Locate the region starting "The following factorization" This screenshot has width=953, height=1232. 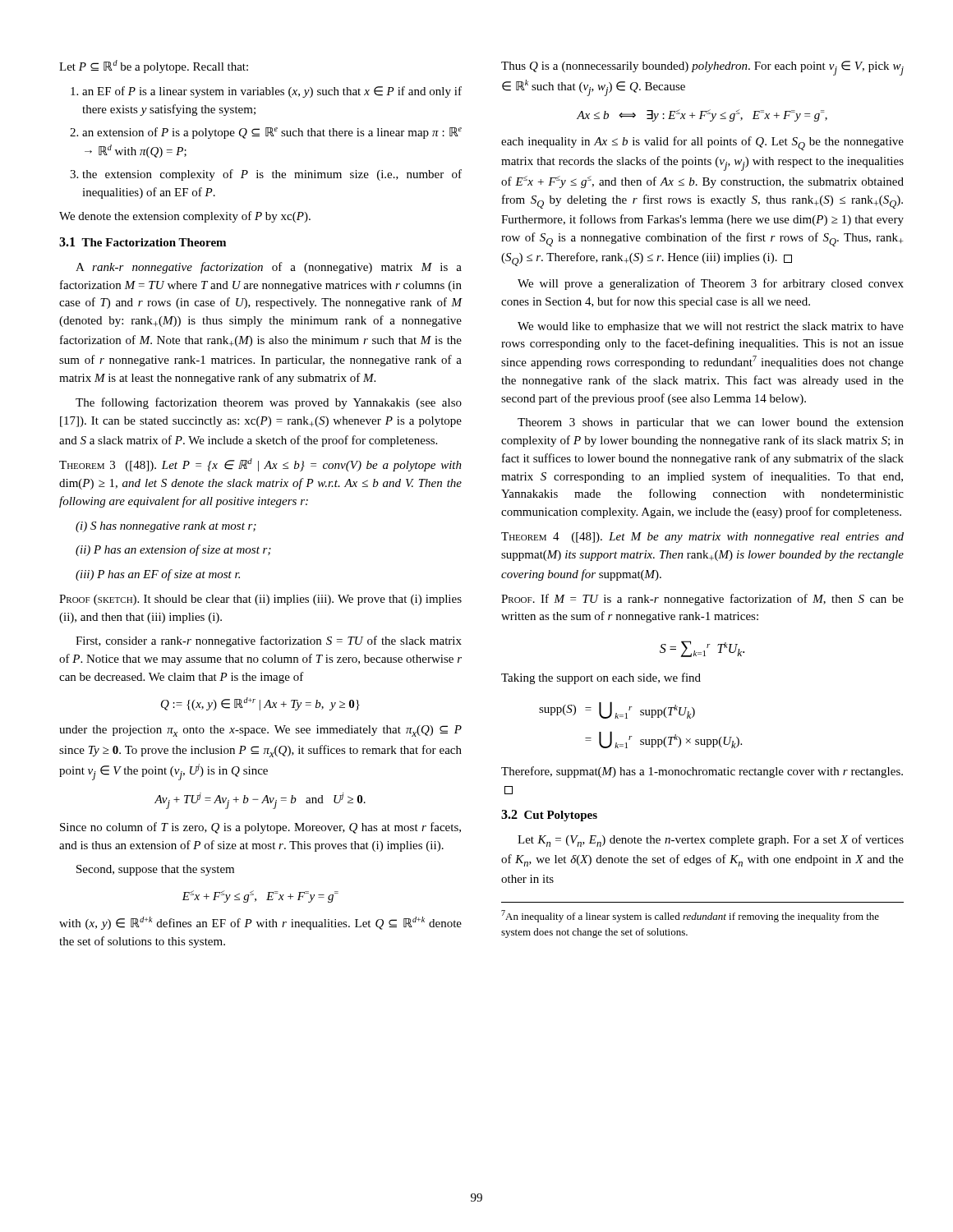click(x=260, y=422)
